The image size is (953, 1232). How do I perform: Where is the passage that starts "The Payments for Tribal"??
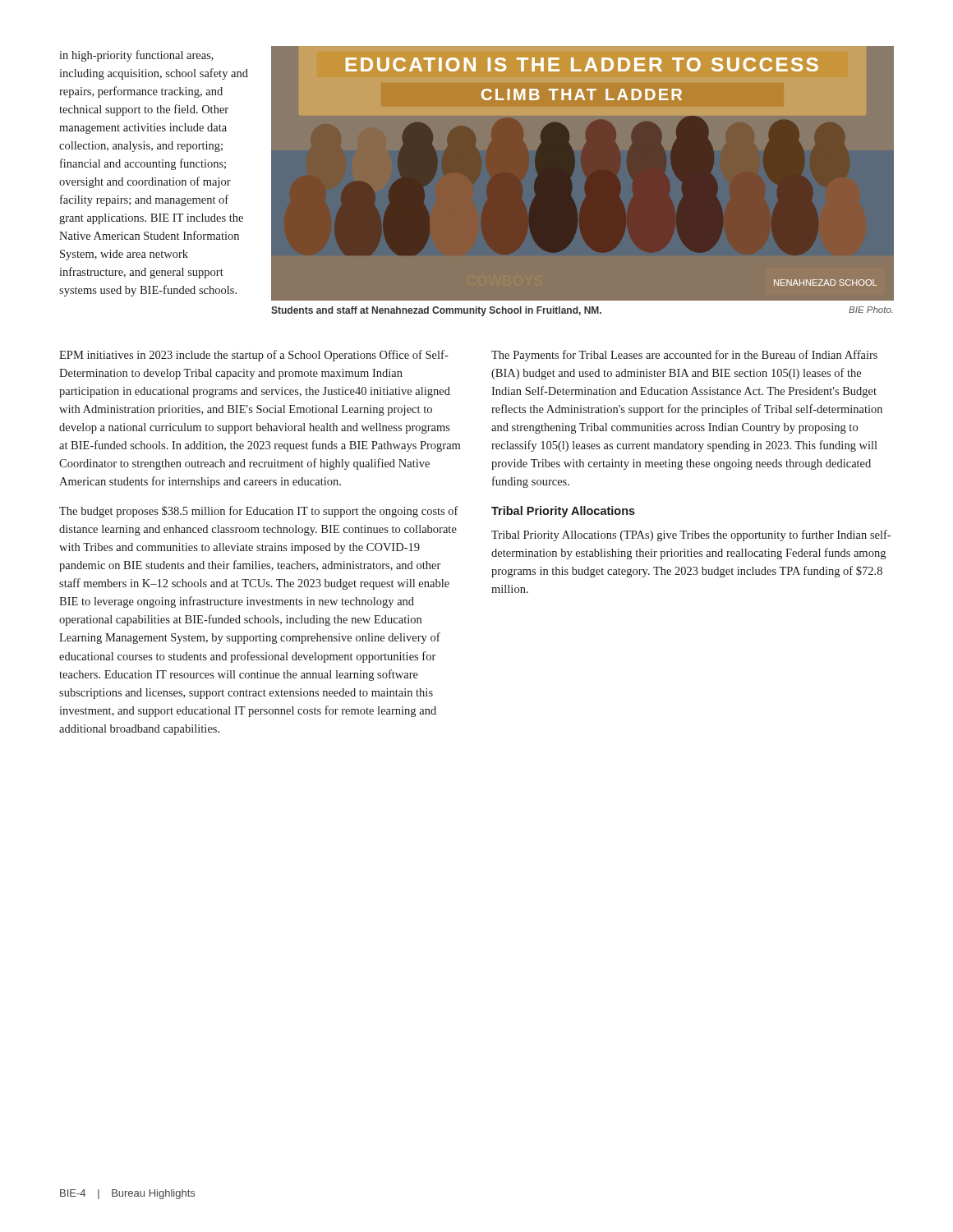[x=693, y=418]
